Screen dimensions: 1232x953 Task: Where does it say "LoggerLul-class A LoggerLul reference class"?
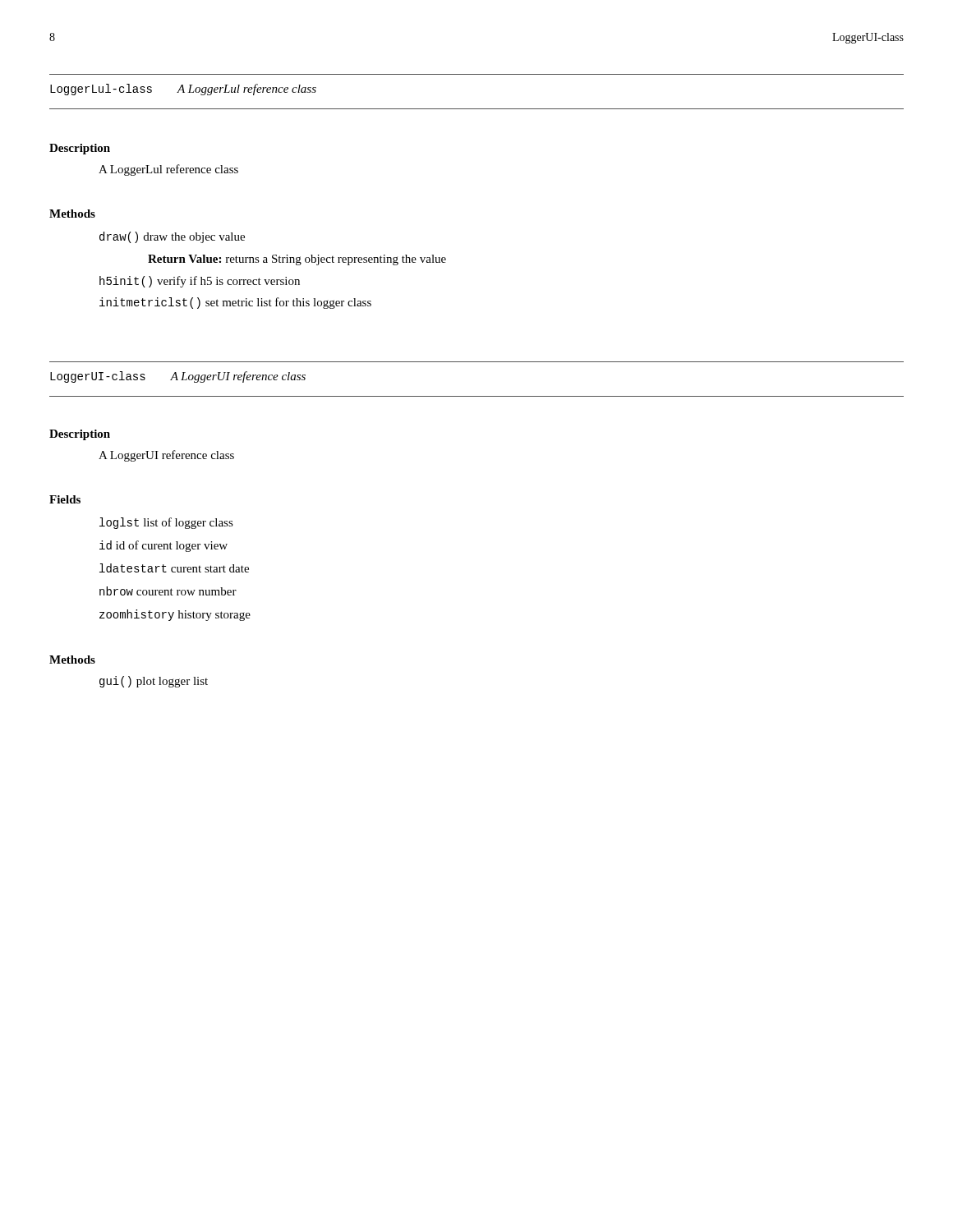coord(183,89)
